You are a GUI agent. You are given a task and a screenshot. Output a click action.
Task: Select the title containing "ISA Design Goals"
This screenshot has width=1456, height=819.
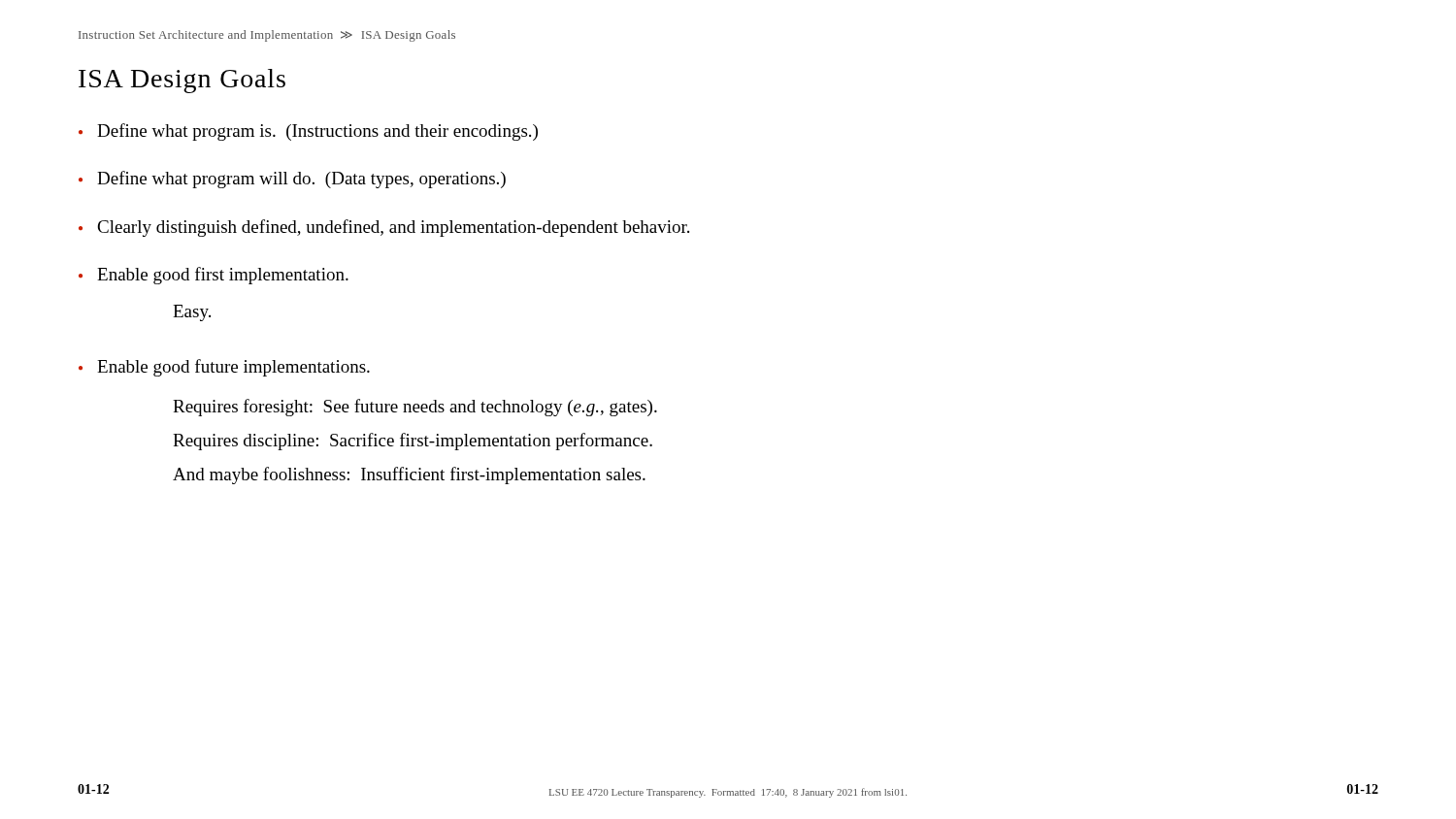point(182,78)
